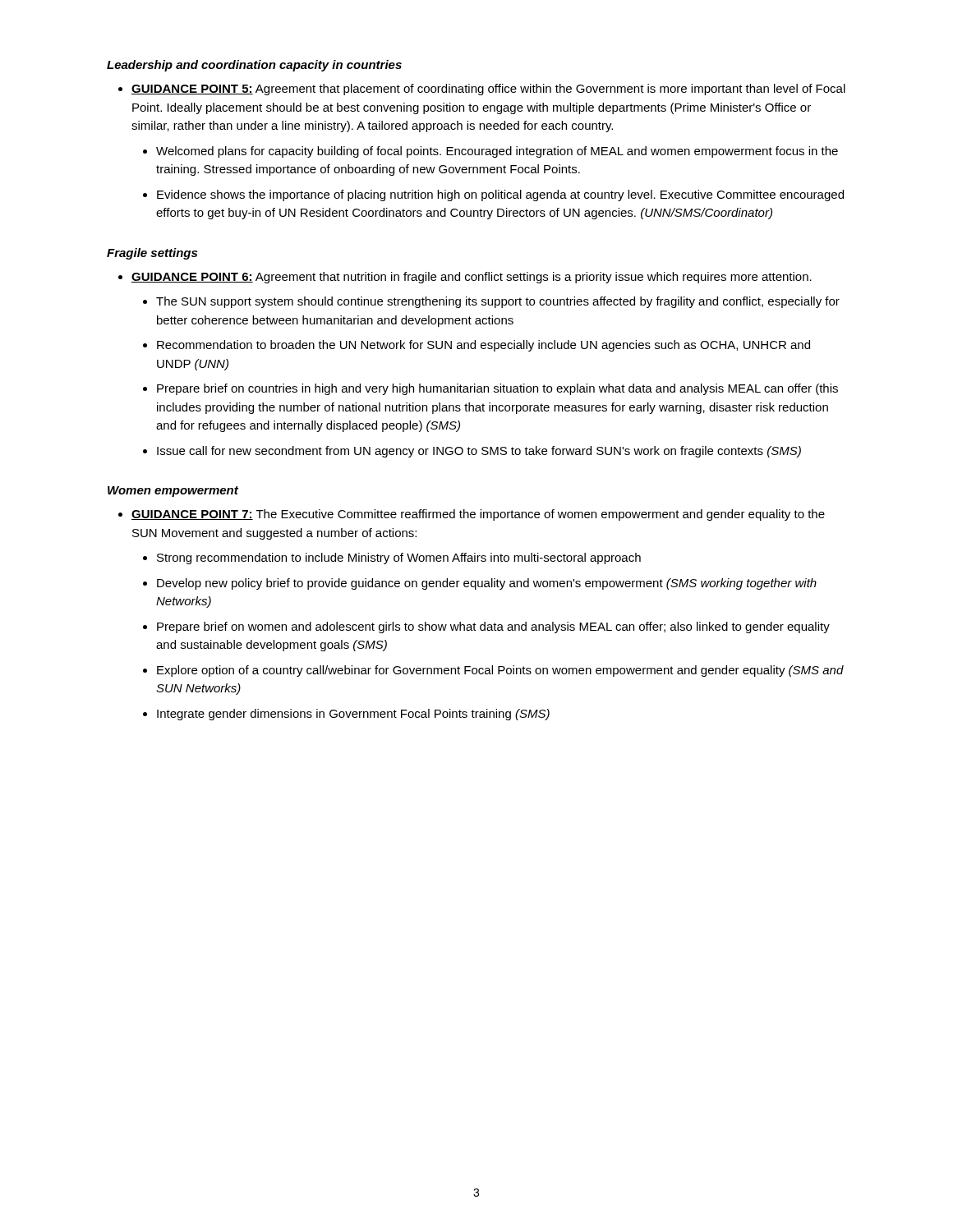The height and width of the screenshot is (1232, 953).
Task: Click on the element starting "Prepare brief on women"
Action: pos(493,635)
